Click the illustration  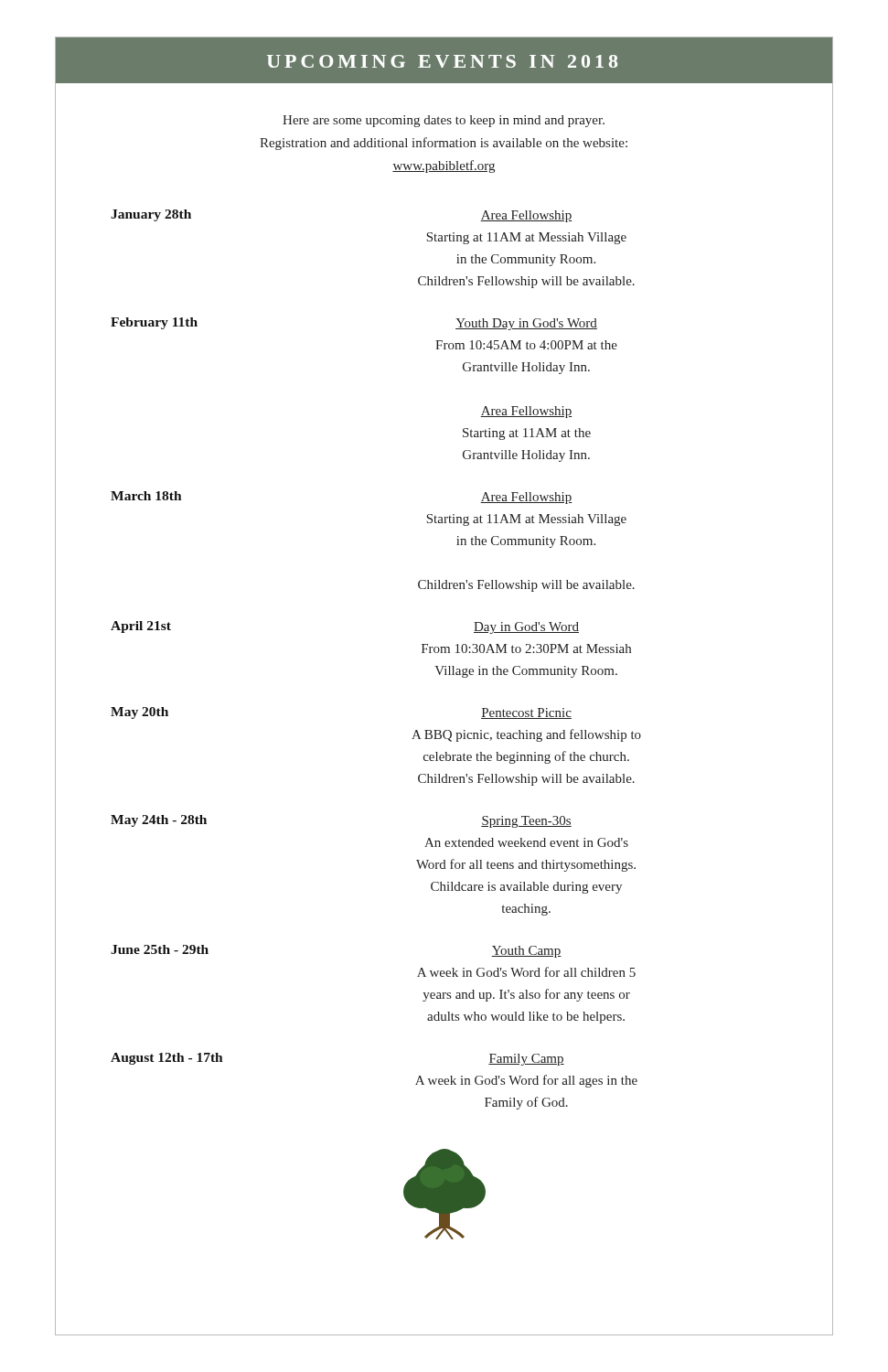point(444,1191)
